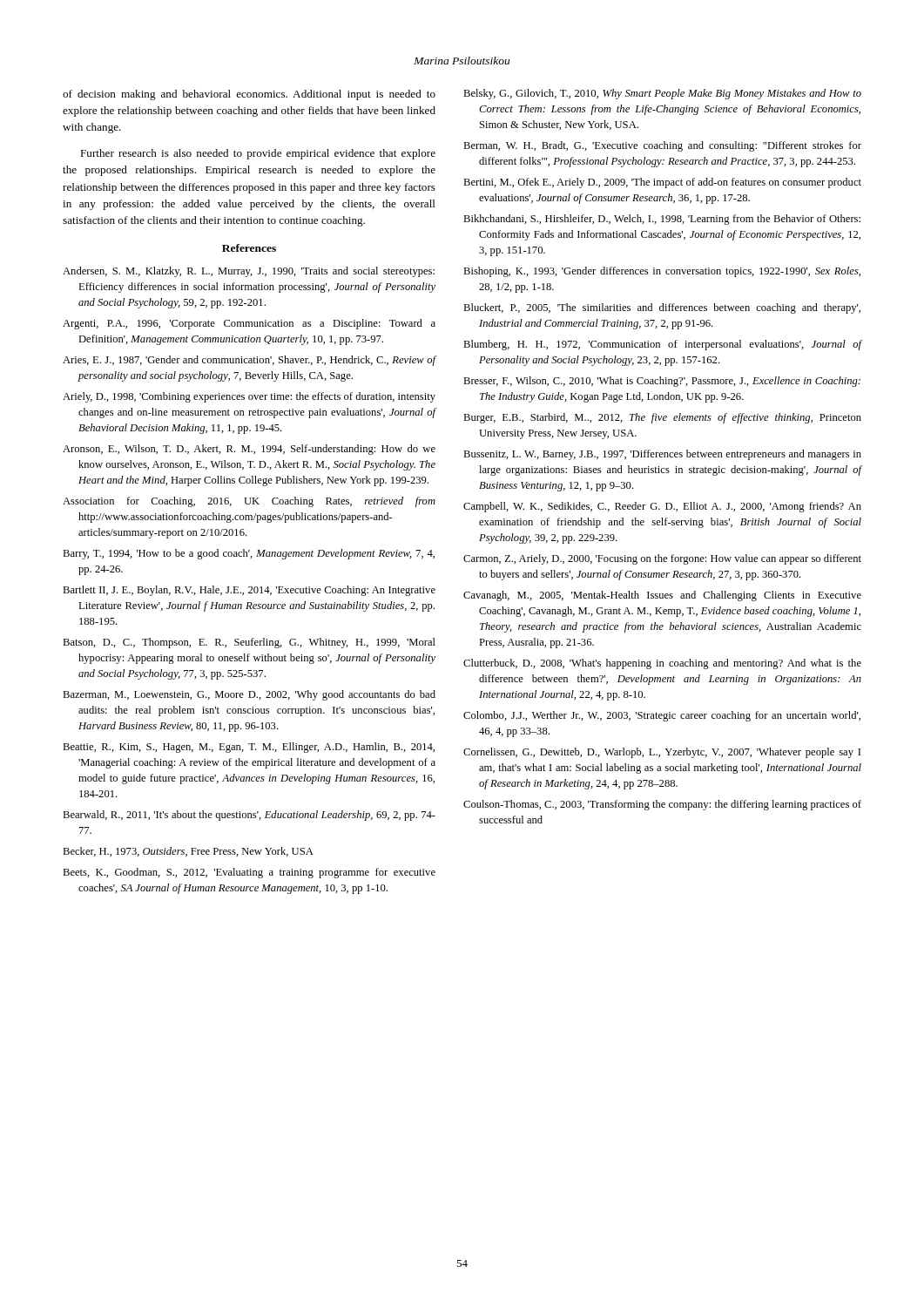The image size is (924, 1307).
Task: Select the block starting "Cornelissen, G., Dewitteb, D., Warlopb,"
Action: pyautogui.click(x=662, y=767)
